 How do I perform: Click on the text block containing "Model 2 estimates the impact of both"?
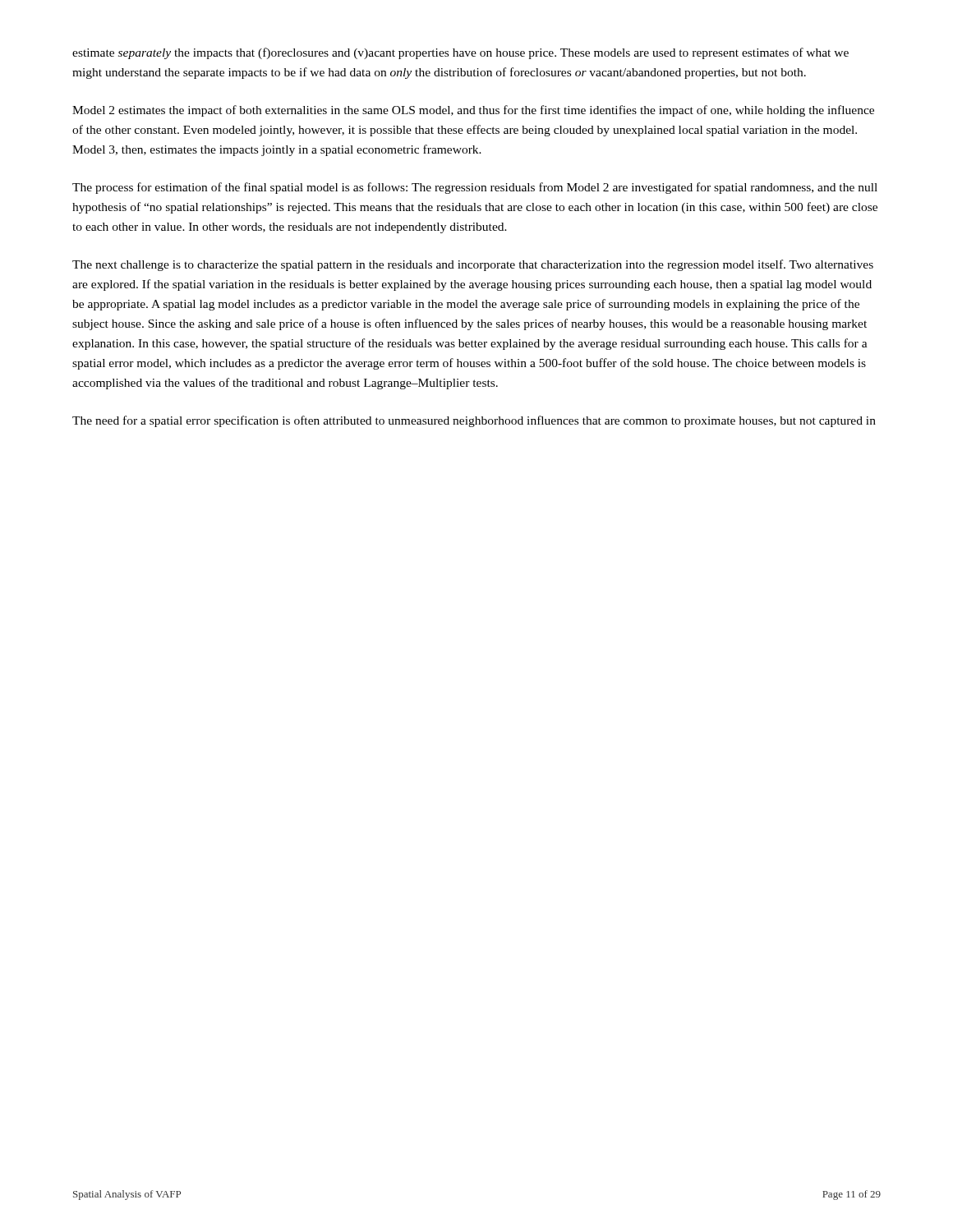click(x=473, y=129)
